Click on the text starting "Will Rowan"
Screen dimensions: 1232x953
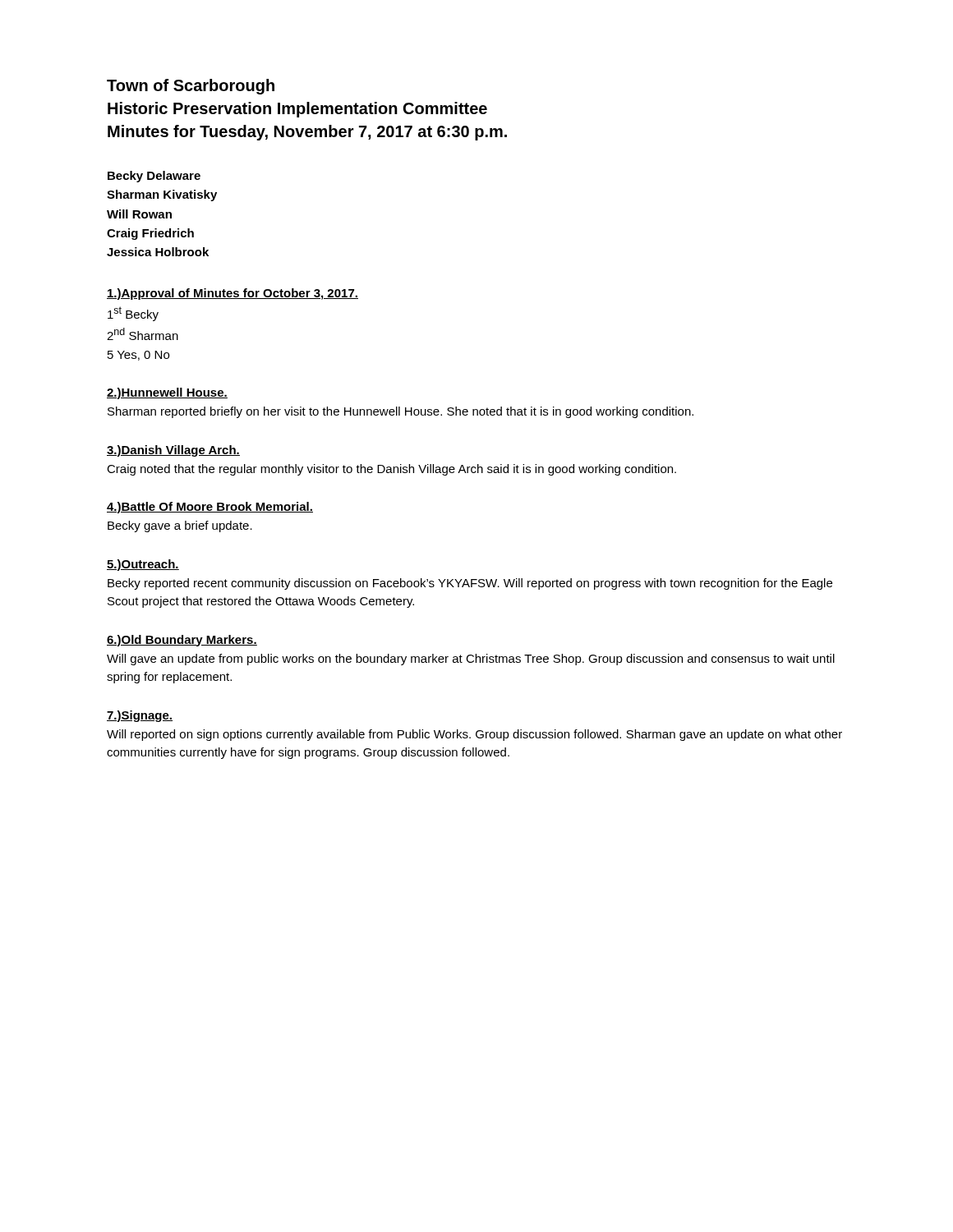pos(139,214)
